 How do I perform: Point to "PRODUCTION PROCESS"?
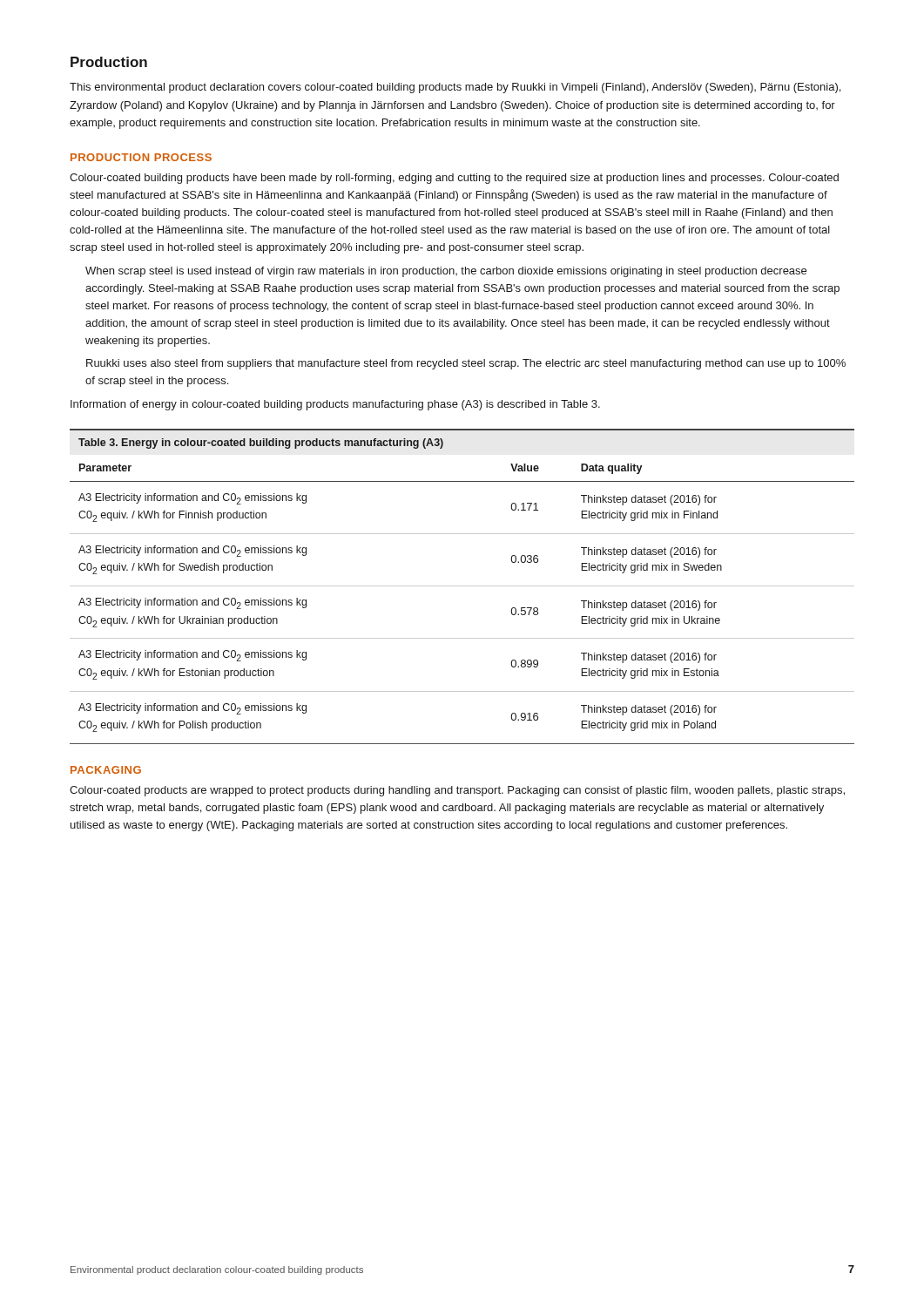(141, 157)
